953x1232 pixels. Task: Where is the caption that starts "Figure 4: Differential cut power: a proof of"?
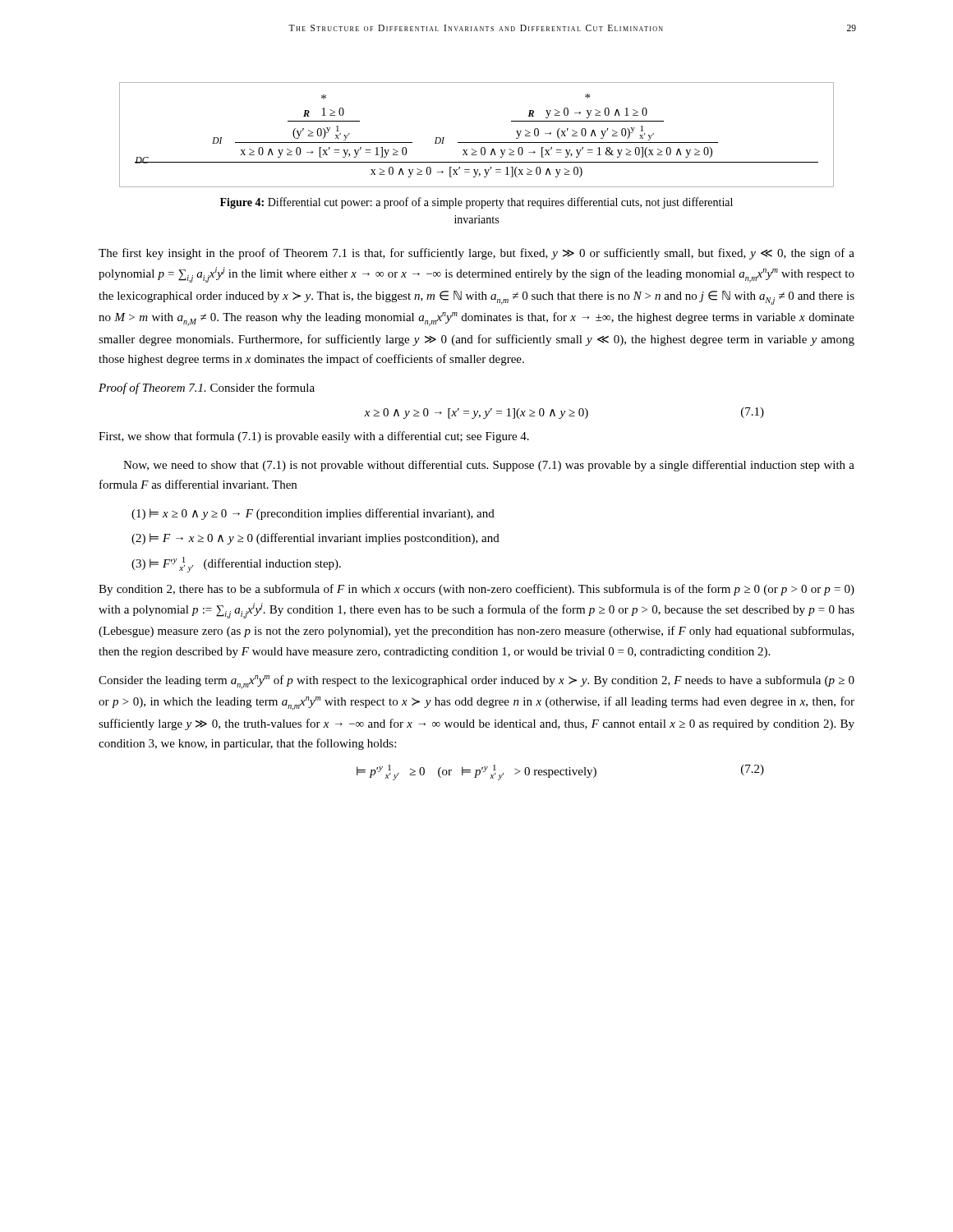coord(476,211)
